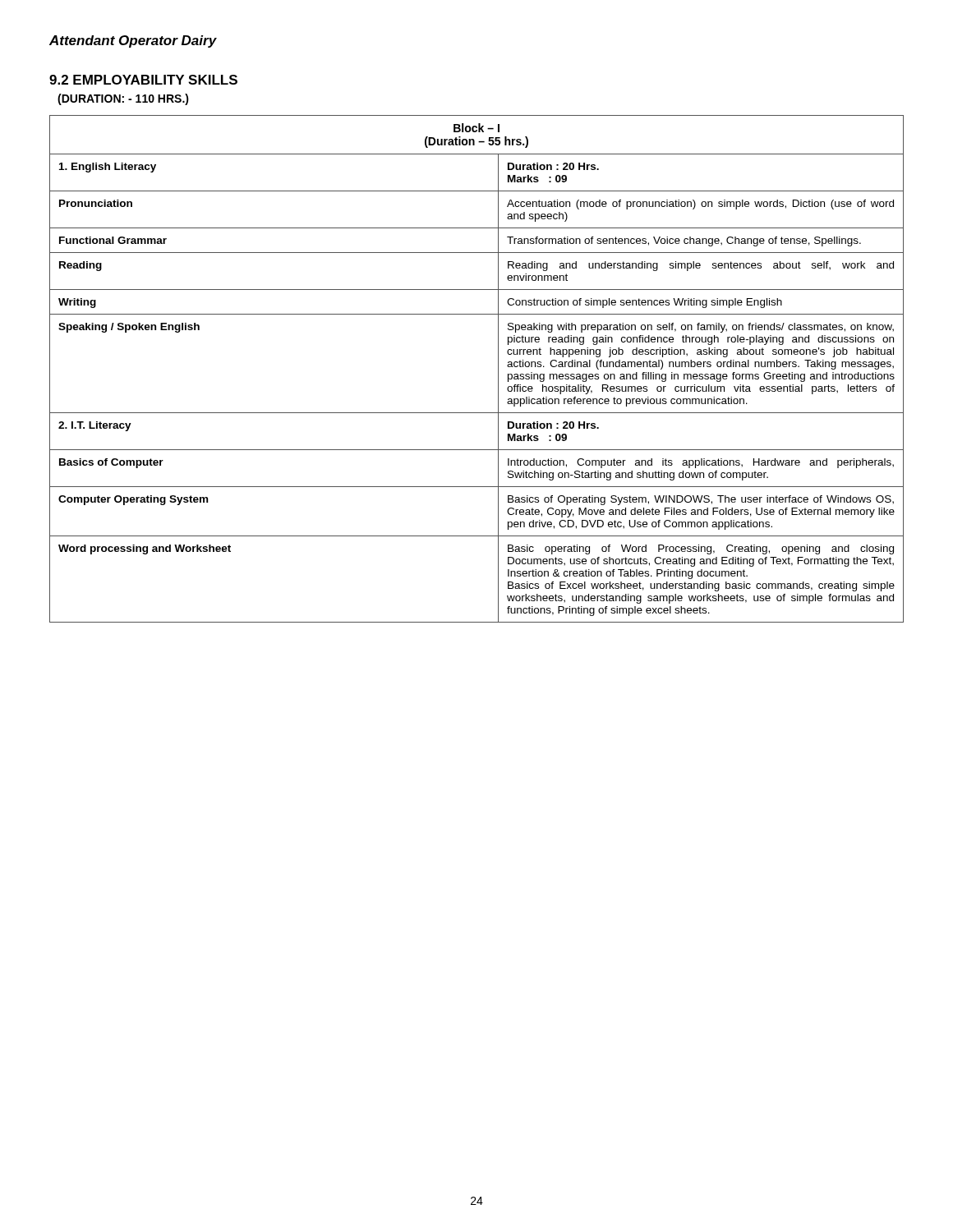The height and width of the screenshot is (1232, 953).
Task: Locate the text "9.2 EMPLOYABILITY SKILLS"
Action: pyautogui.click(x=144, y=80)
